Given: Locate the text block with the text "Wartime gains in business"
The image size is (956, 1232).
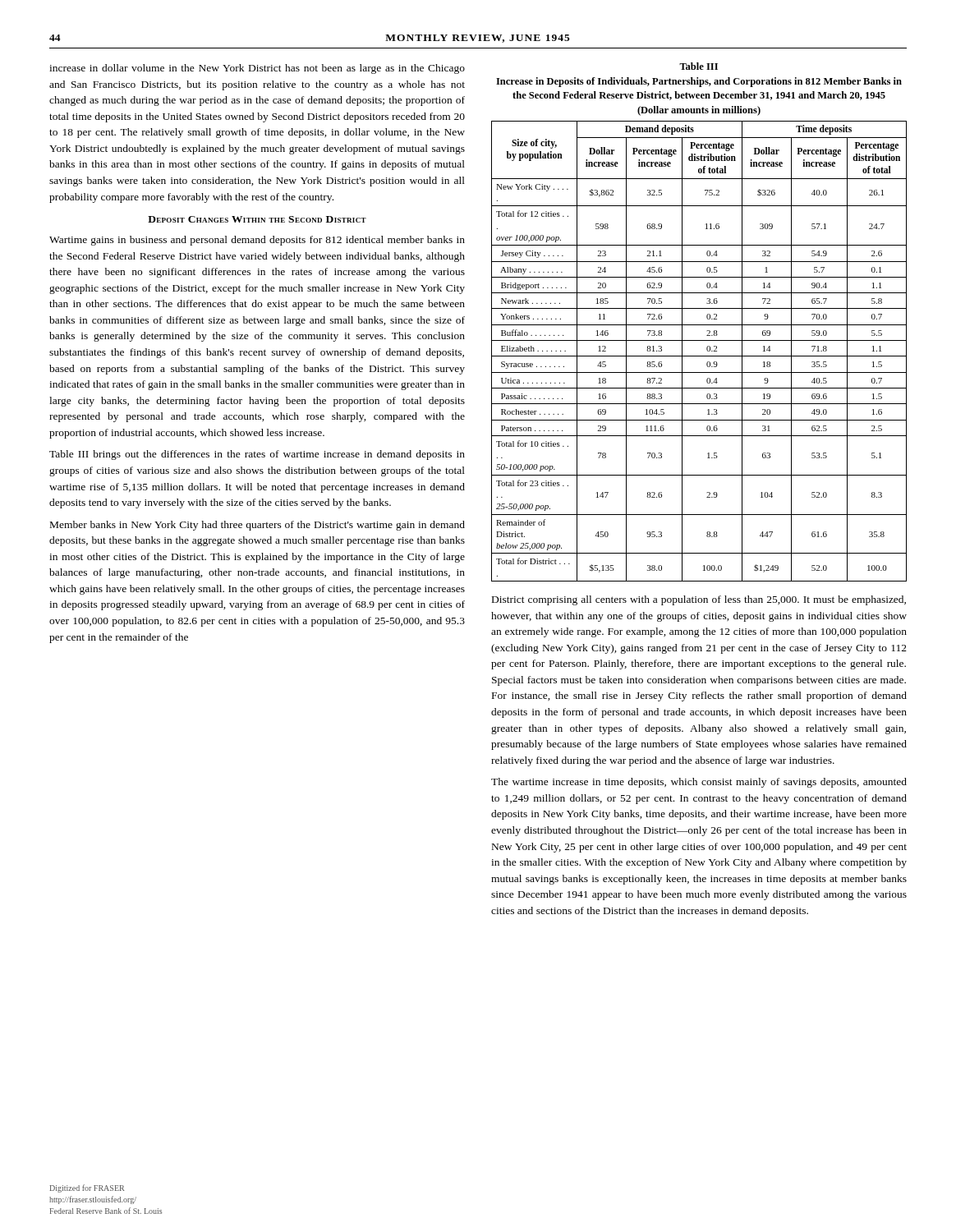Looking at the screenshot, I should pos(257,438).
